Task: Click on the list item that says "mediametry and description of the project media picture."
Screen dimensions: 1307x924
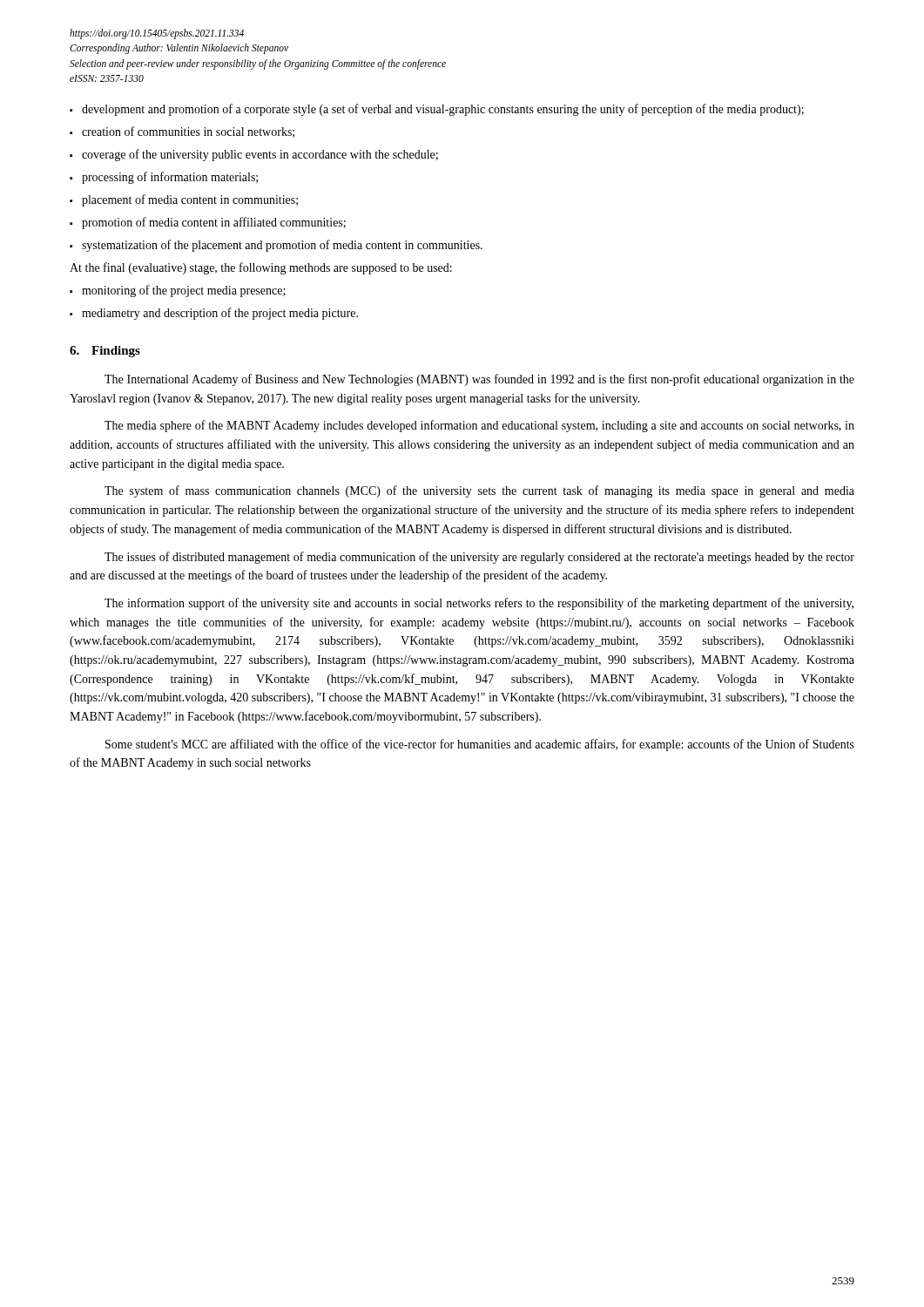Action: point(220,313)
